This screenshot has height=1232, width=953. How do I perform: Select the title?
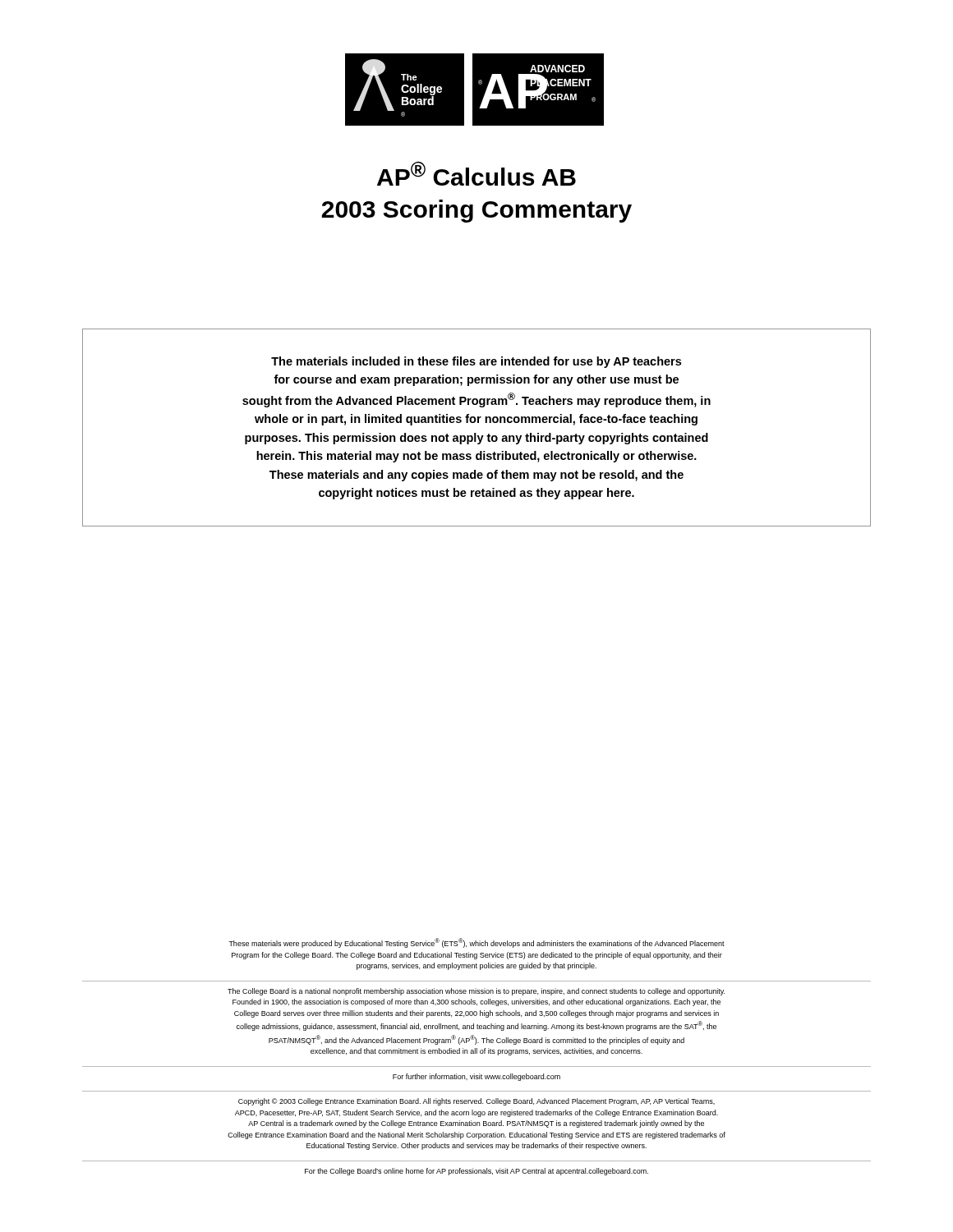click(x=476, y=191)
